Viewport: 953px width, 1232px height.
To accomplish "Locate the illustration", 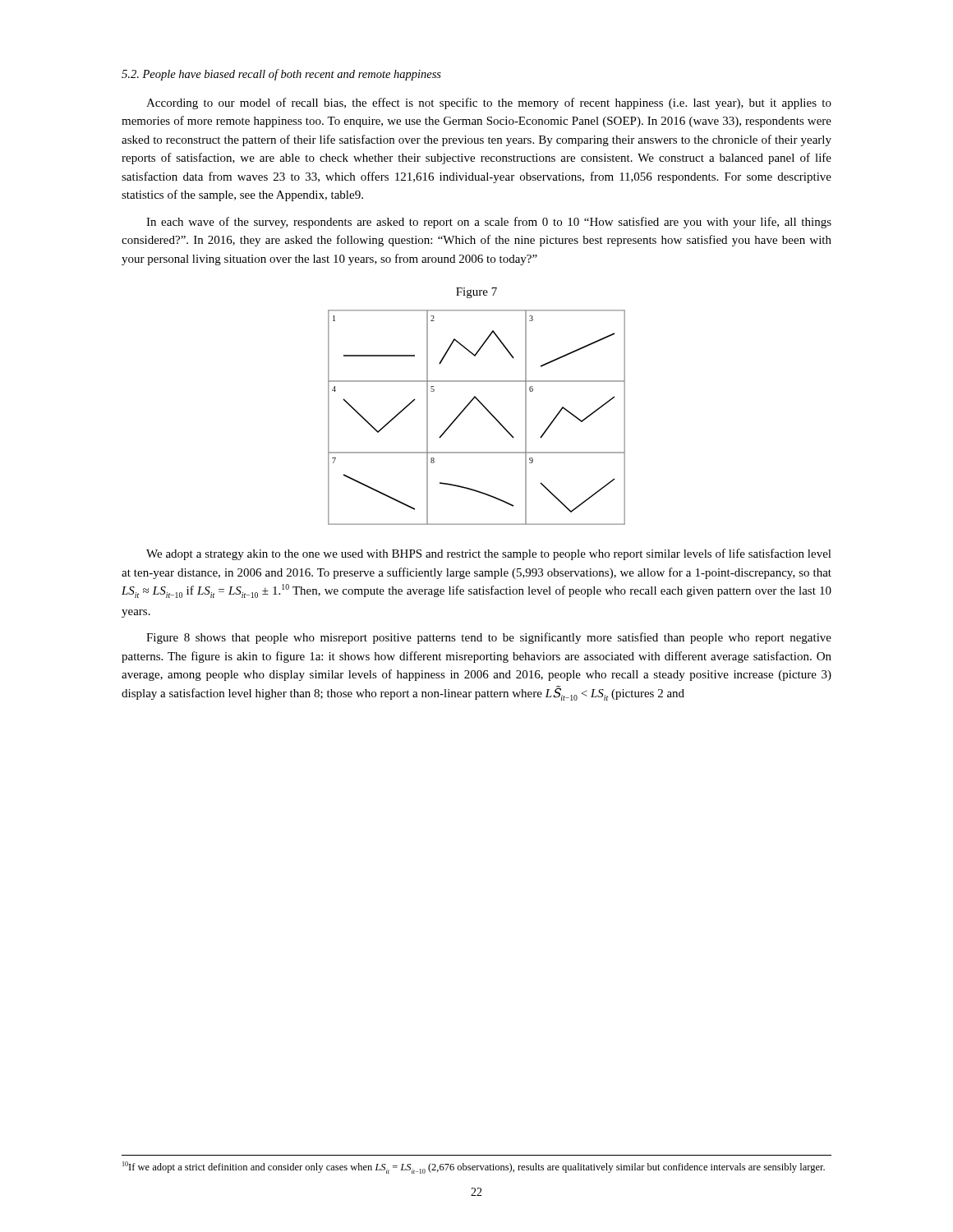I will pyautogui.click(x=476, y=420).
